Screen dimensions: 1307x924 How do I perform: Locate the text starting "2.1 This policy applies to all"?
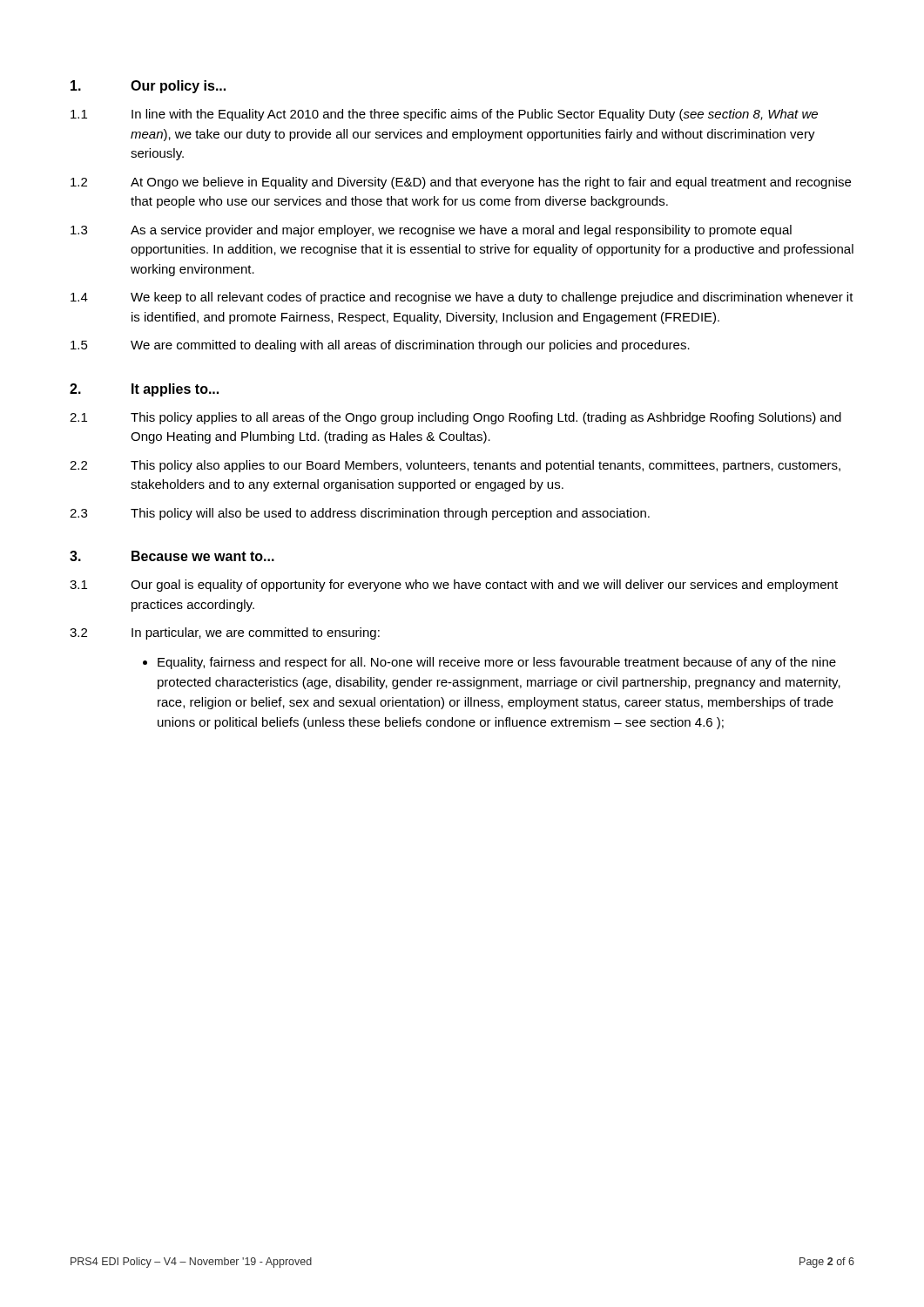pyautogui.click(x=462, y=427)
